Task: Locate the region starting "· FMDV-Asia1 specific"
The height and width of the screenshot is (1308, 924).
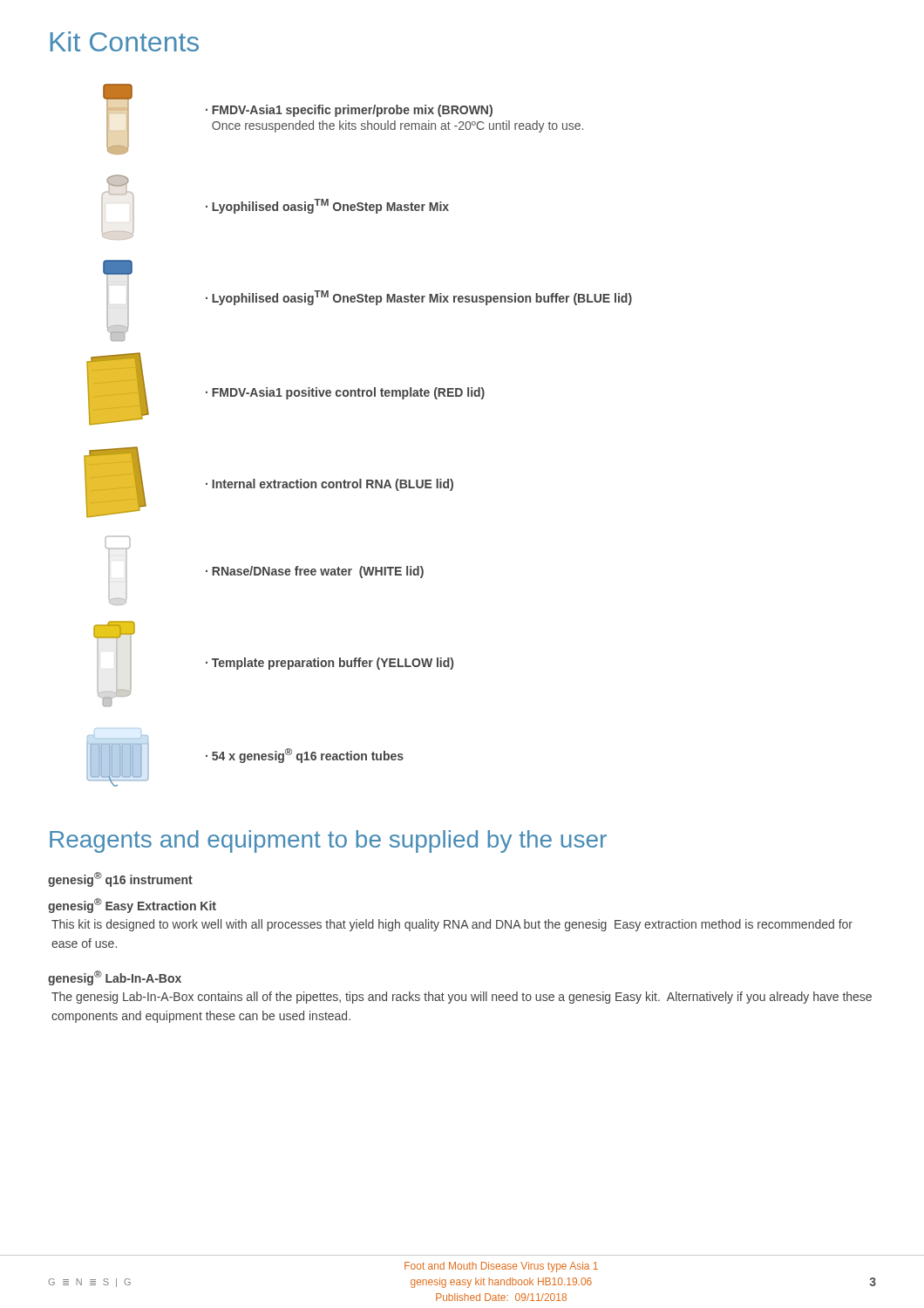Action: pyautogui.click(x=462, y=118)
